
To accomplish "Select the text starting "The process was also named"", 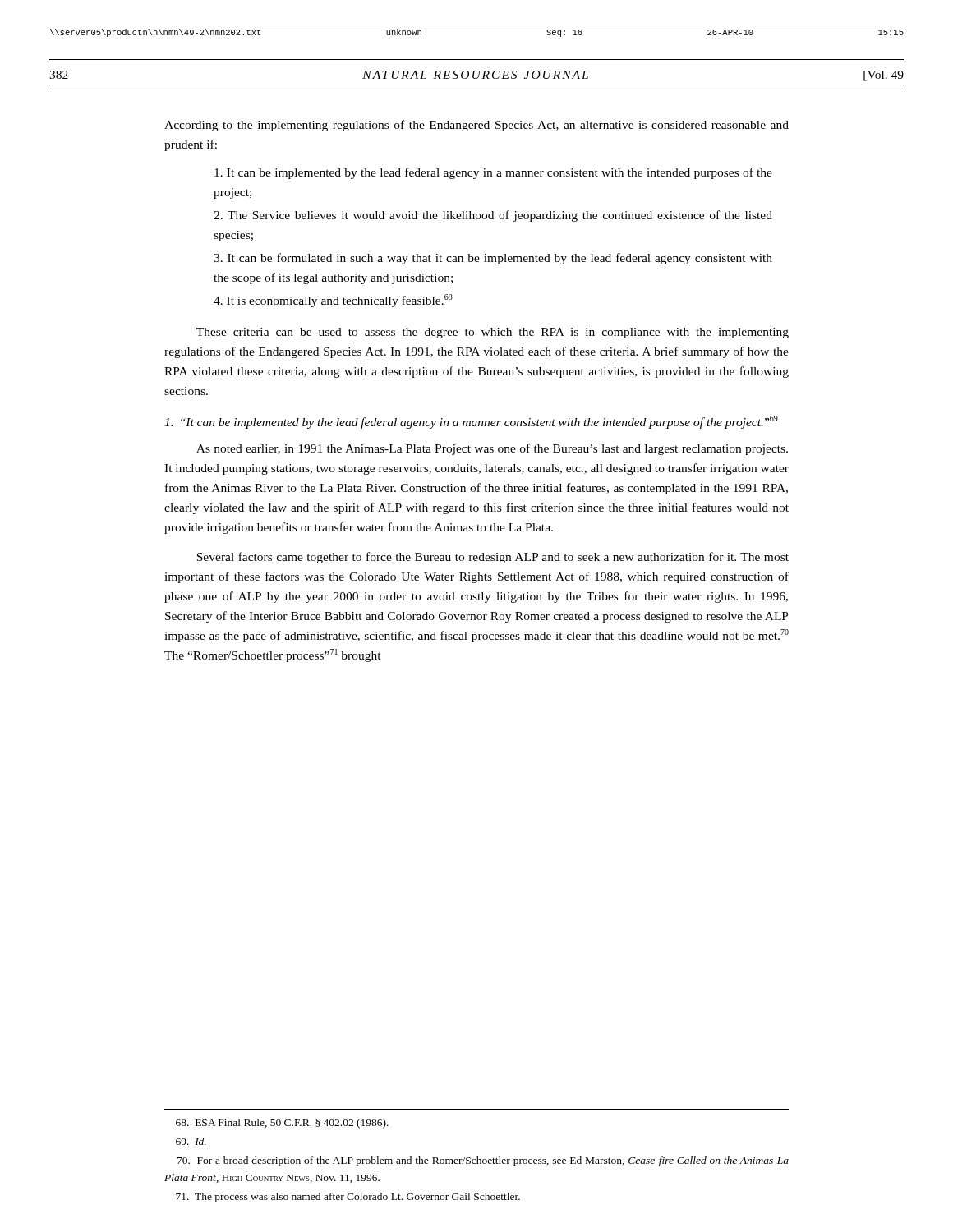I will point(342,1196).
